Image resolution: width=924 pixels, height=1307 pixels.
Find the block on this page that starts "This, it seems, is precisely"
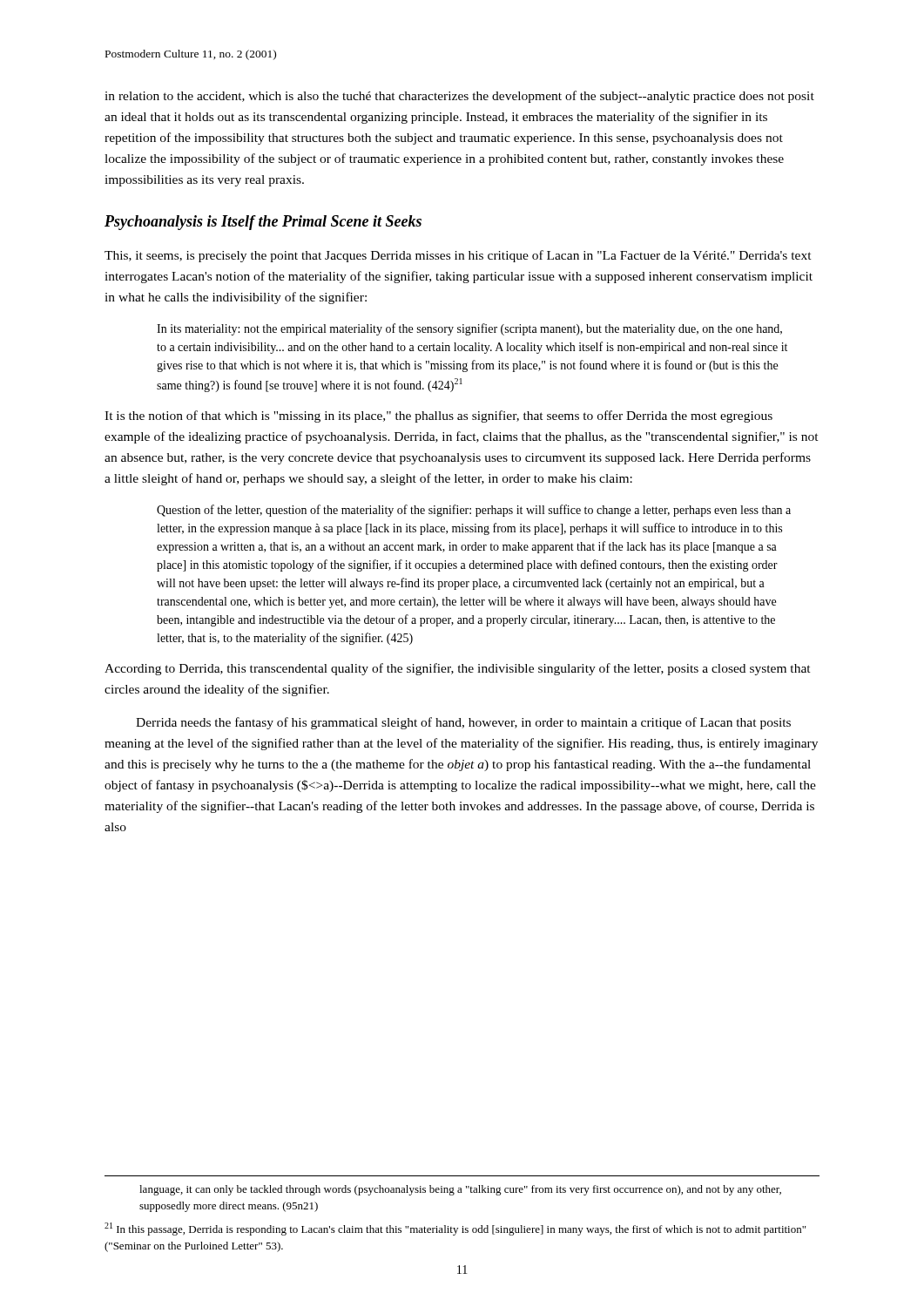459,276
